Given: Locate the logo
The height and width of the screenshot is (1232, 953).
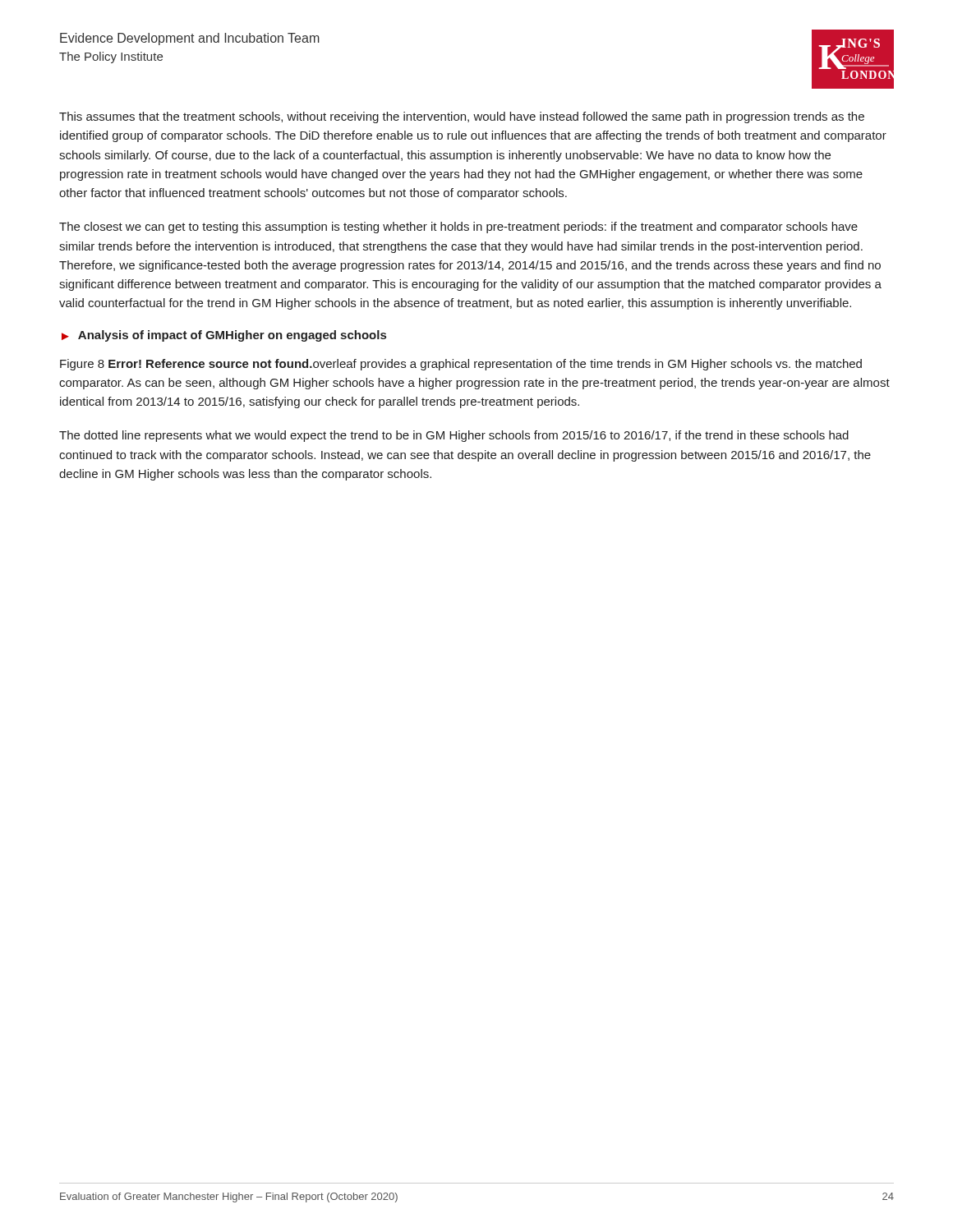Looking at the screenshot, I should 853,60.
